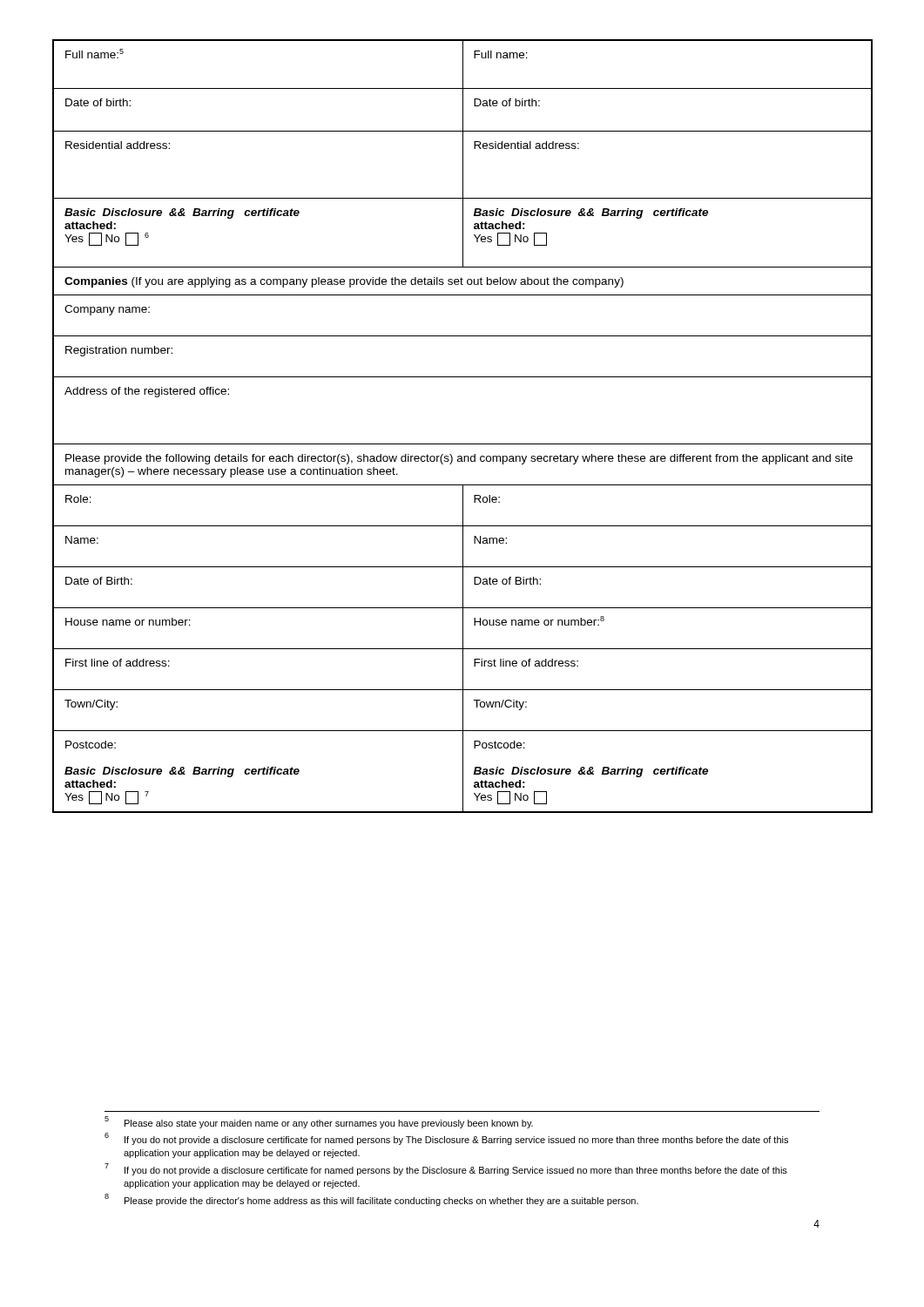The height and width of the screenshot is (1307, 924).
Task: Navigate to the region starting "8 Please provide the director's home address"
Action: (x=372, y=1201)
